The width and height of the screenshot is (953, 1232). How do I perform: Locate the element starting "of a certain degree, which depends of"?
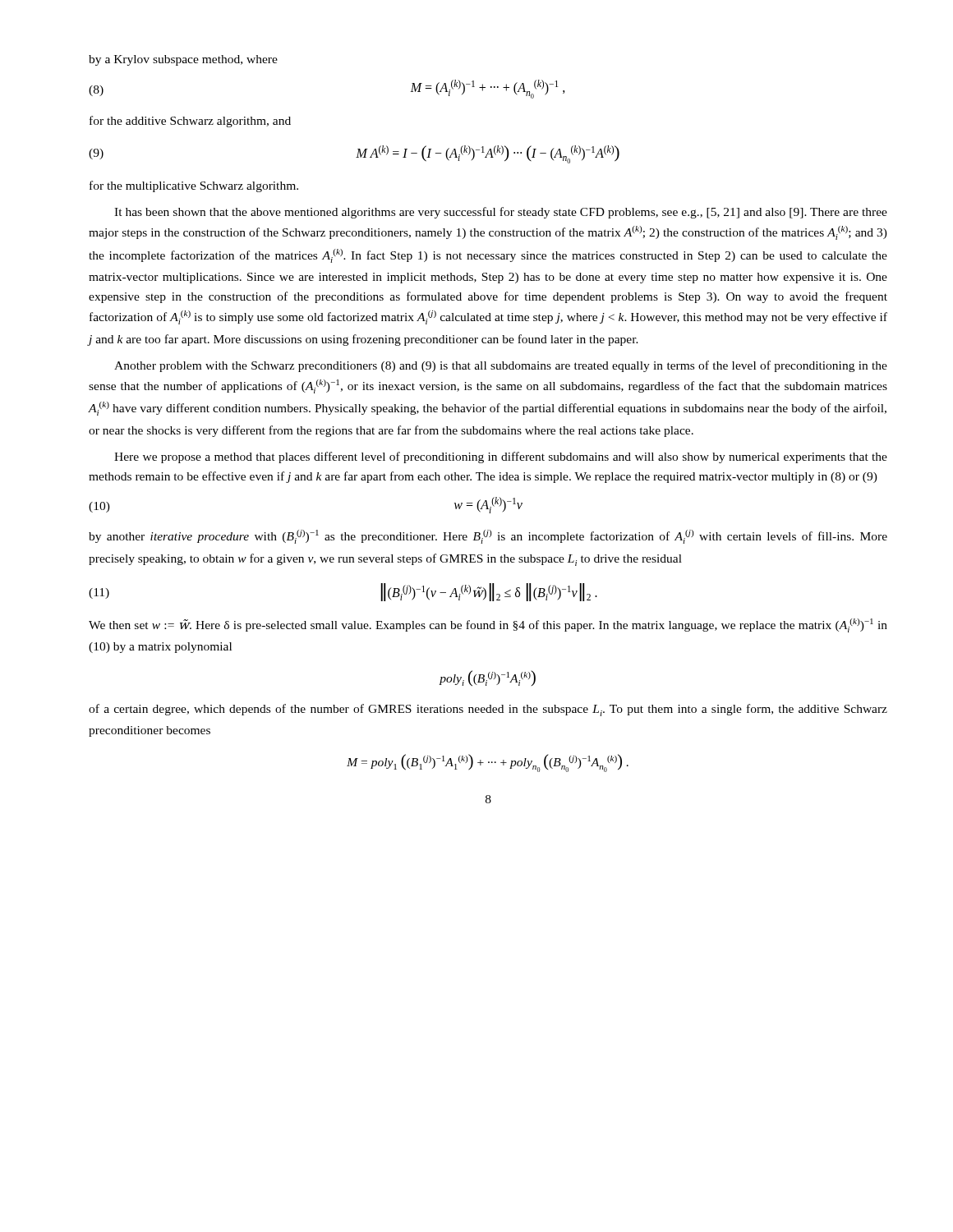point(488,719)
